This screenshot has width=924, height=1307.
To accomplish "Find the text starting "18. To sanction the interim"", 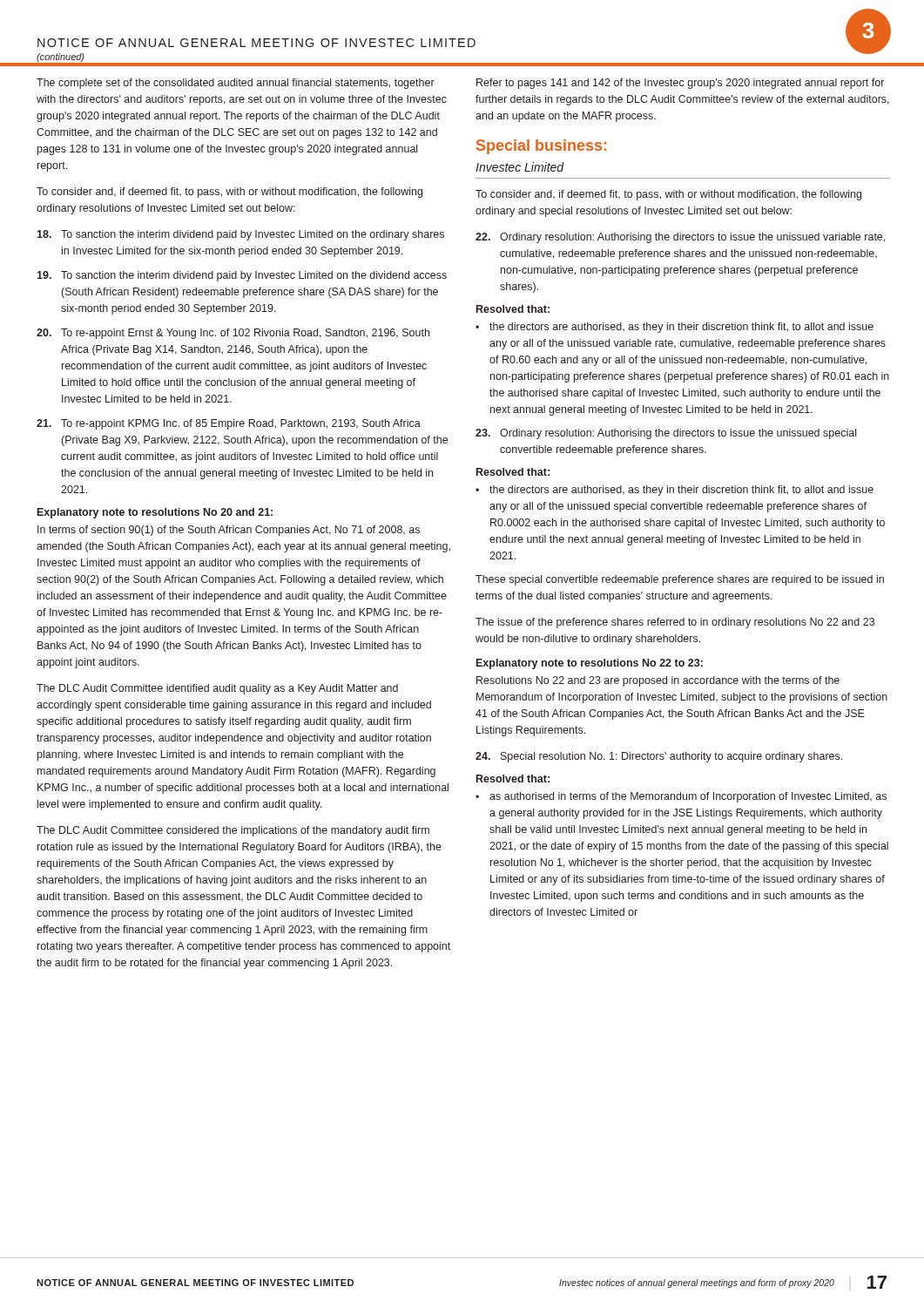I will (x=244, y=243).
